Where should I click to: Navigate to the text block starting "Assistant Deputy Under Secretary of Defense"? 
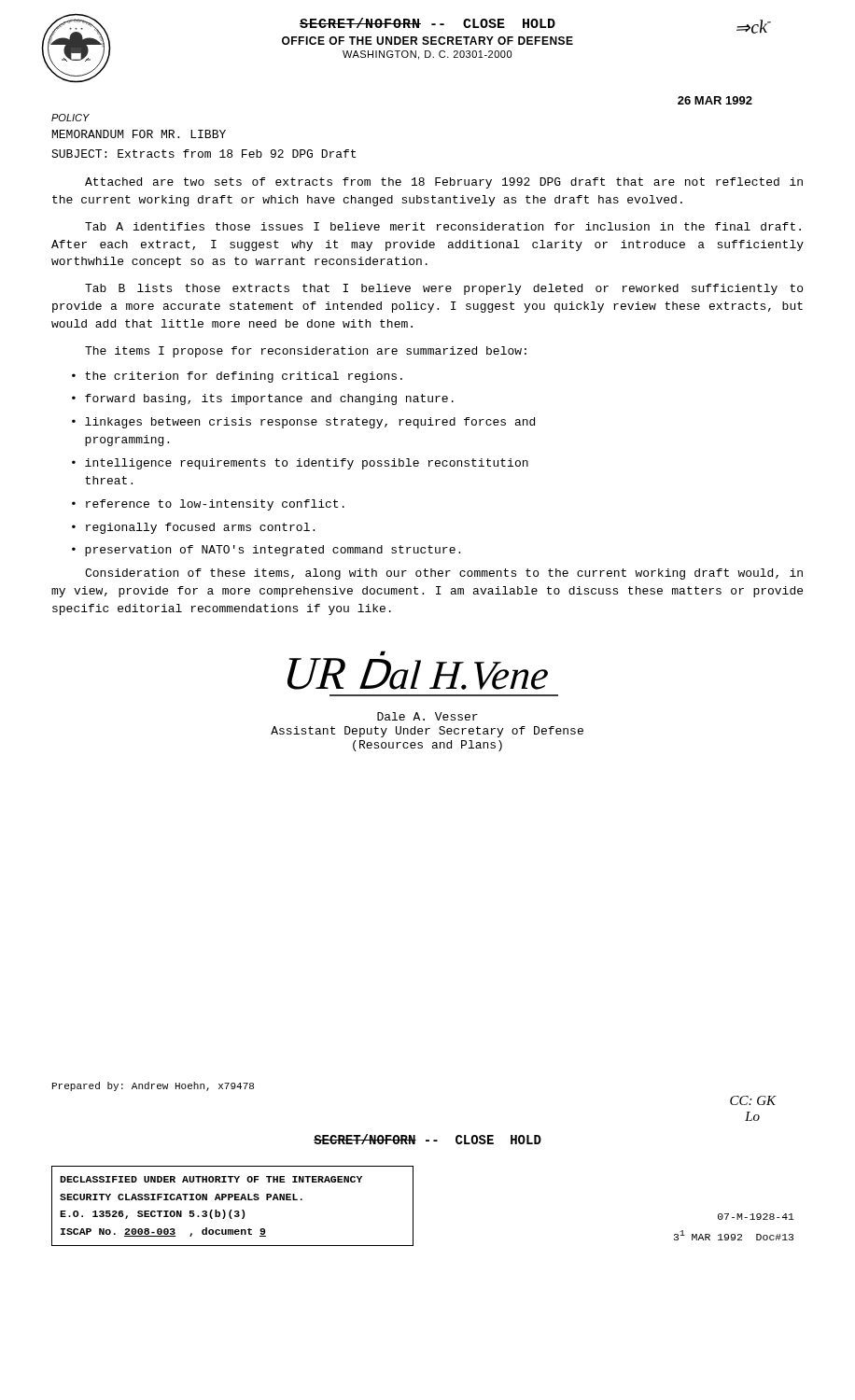428,731
